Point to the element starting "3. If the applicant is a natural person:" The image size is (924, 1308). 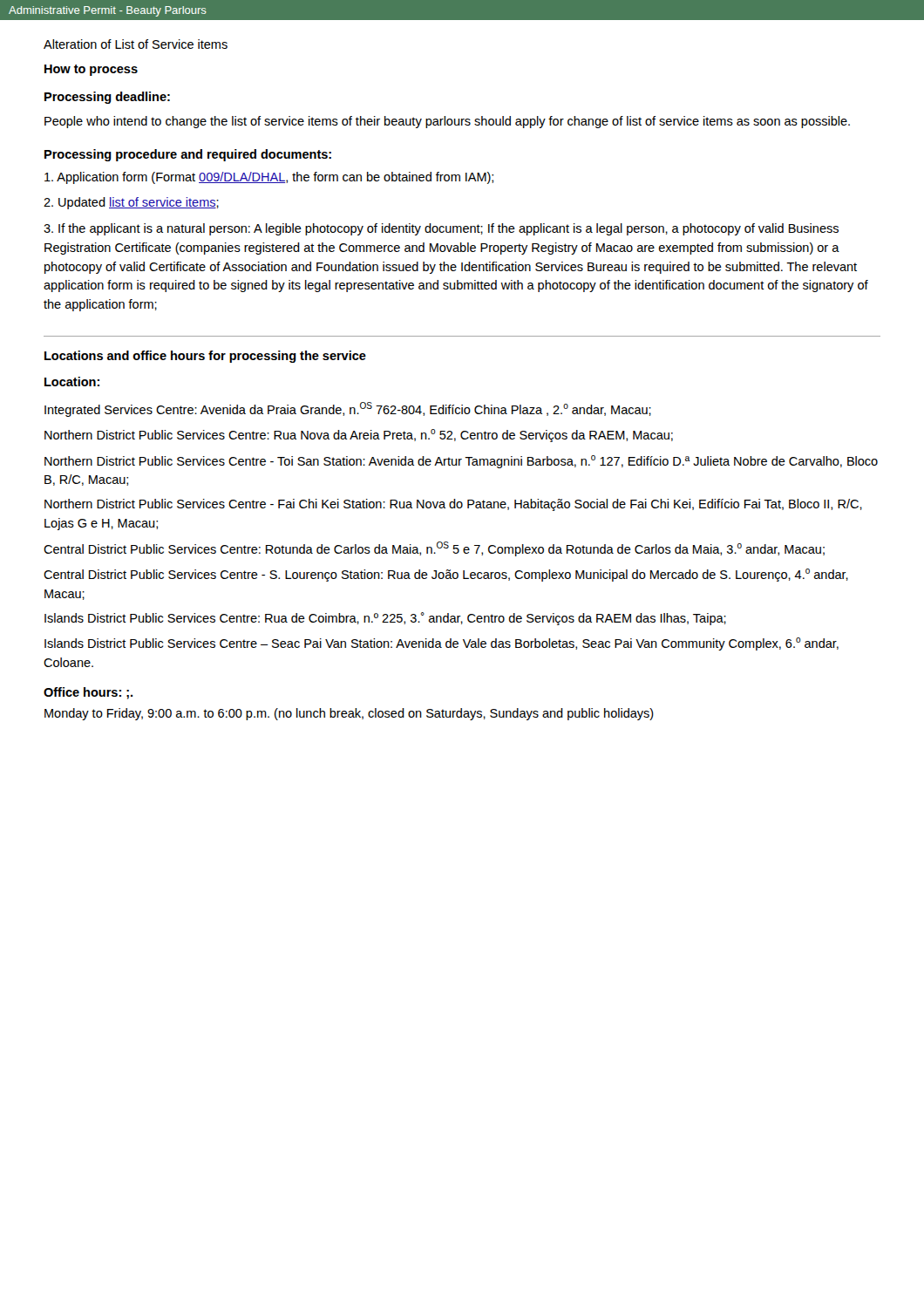456,266
